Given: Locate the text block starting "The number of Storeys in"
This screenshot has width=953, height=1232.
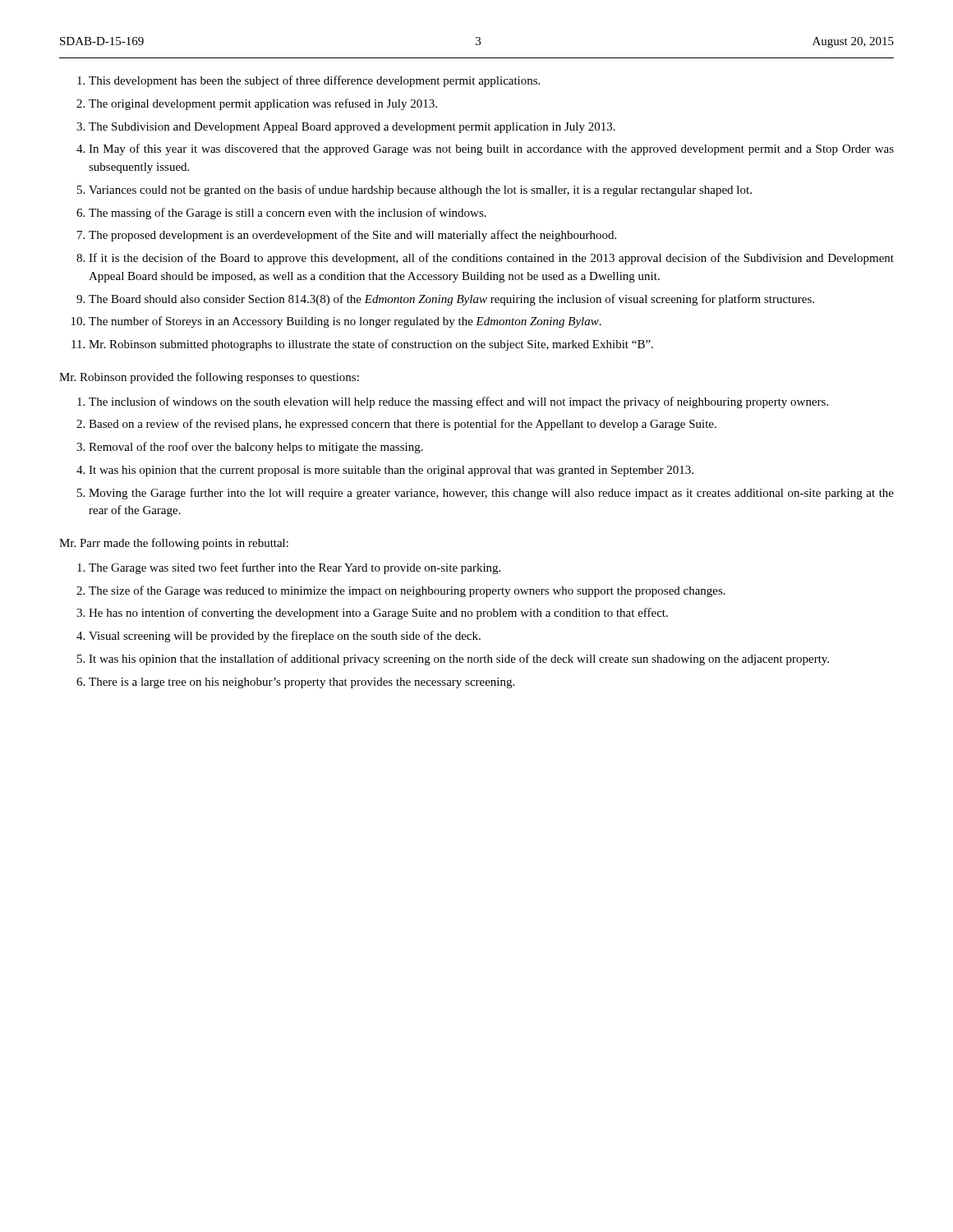Looking at the screenshot, I should [x=491, y=322].
